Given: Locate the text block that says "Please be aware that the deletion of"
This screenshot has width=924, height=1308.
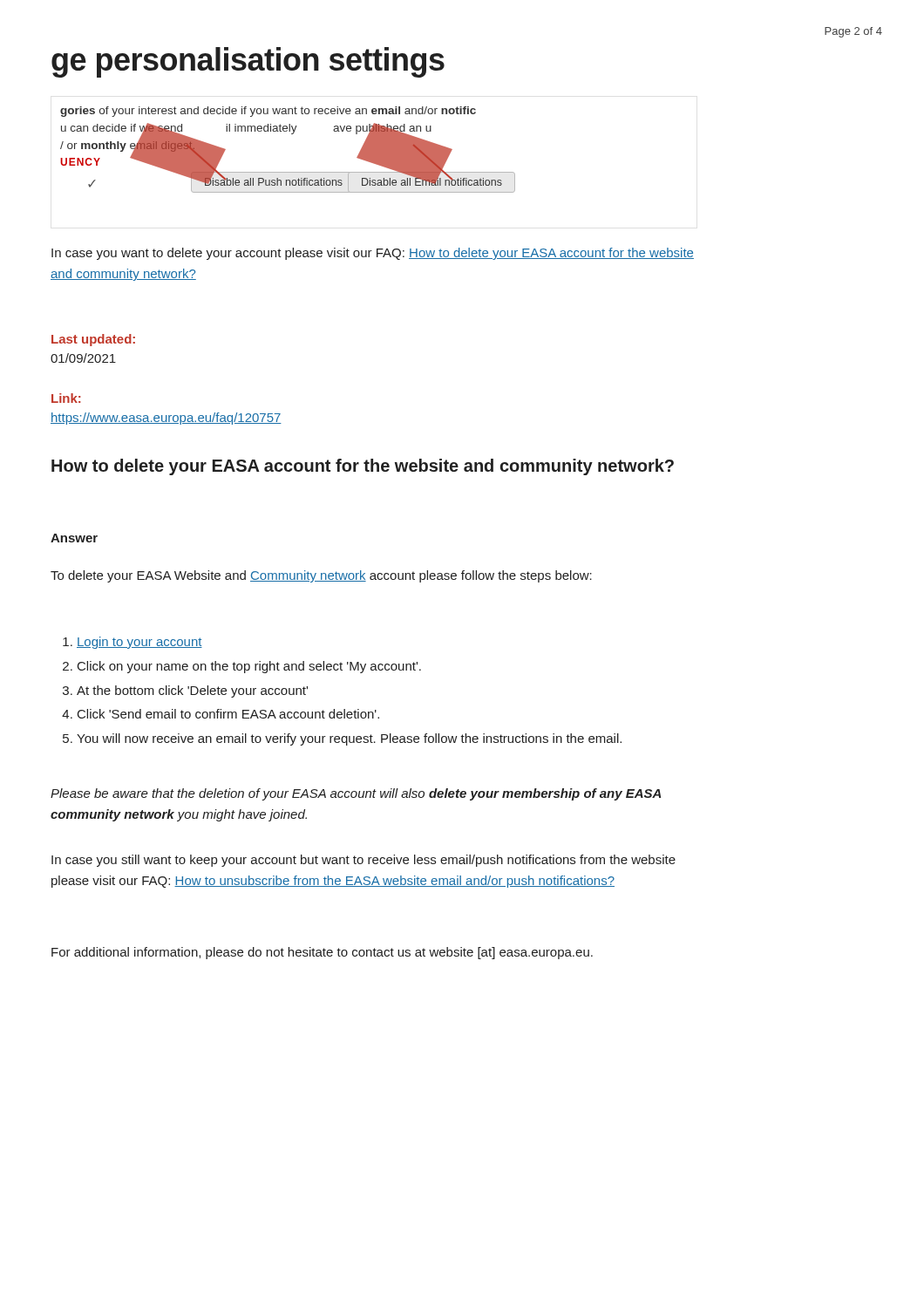Looking at the screenshot, I should pos(356,804).
